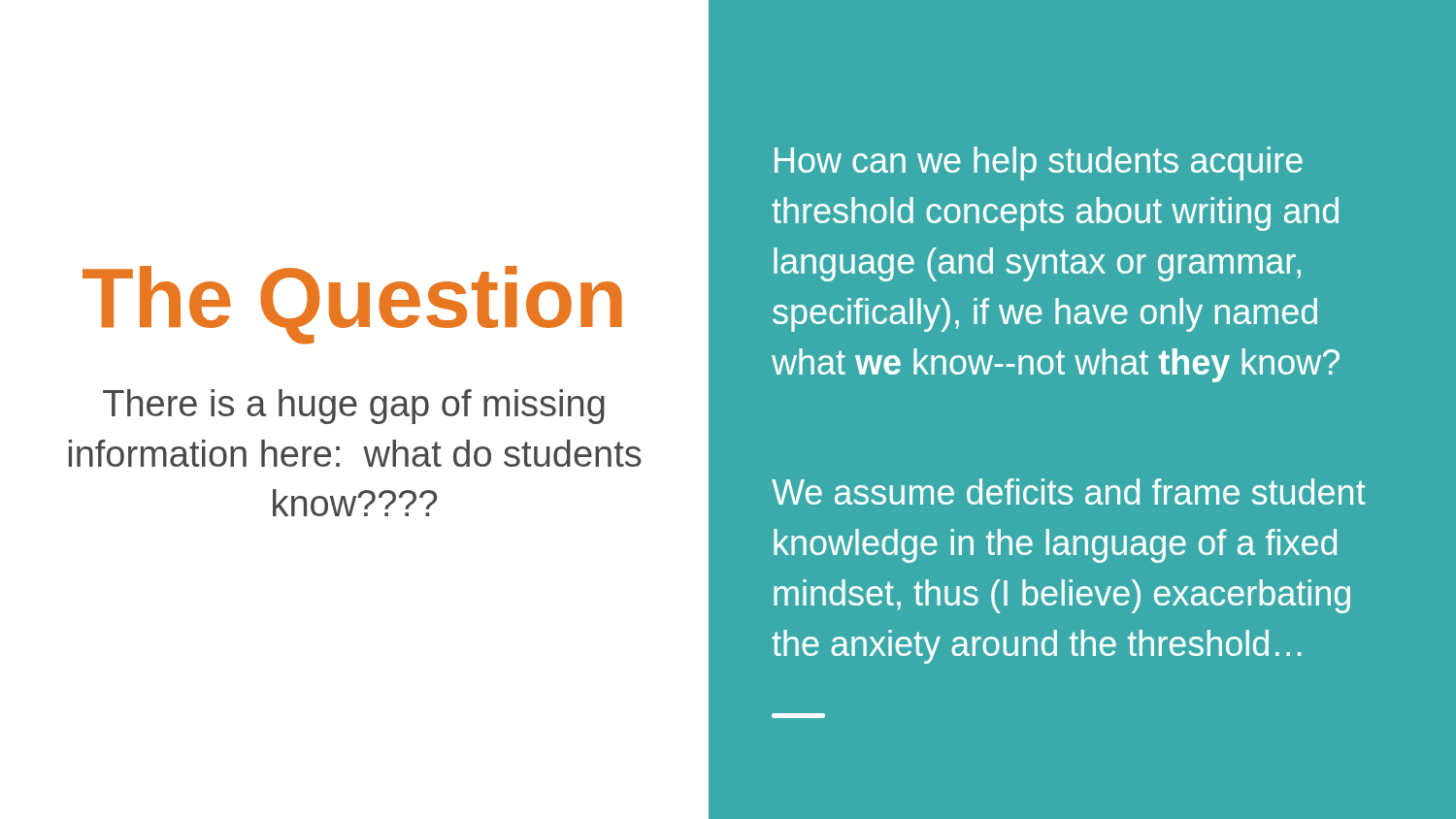
Task: Find the title containing "The Question"
Action: click(354, 298)
